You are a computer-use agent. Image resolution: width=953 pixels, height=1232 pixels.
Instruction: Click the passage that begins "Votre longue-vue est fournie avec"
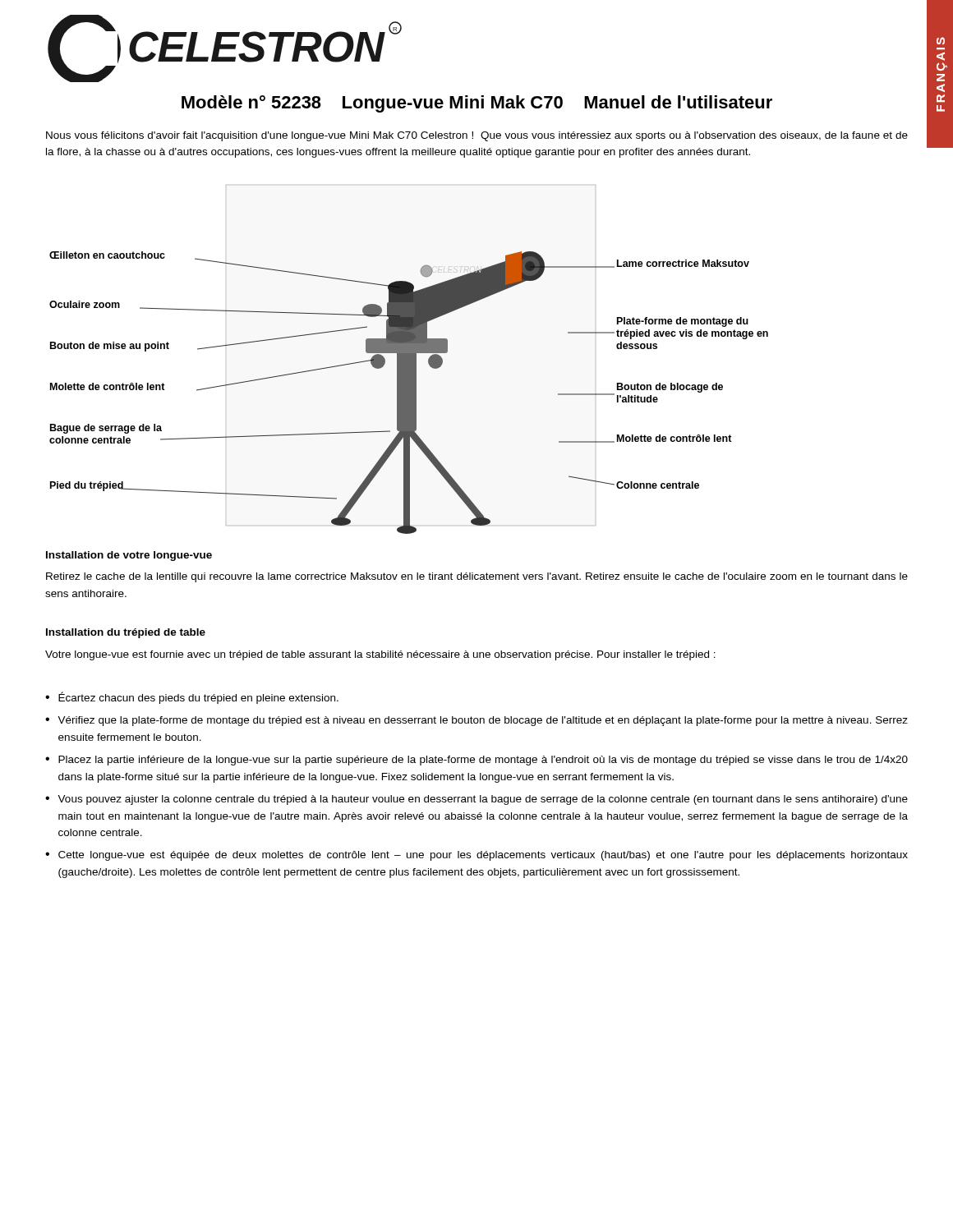[476, 655]
